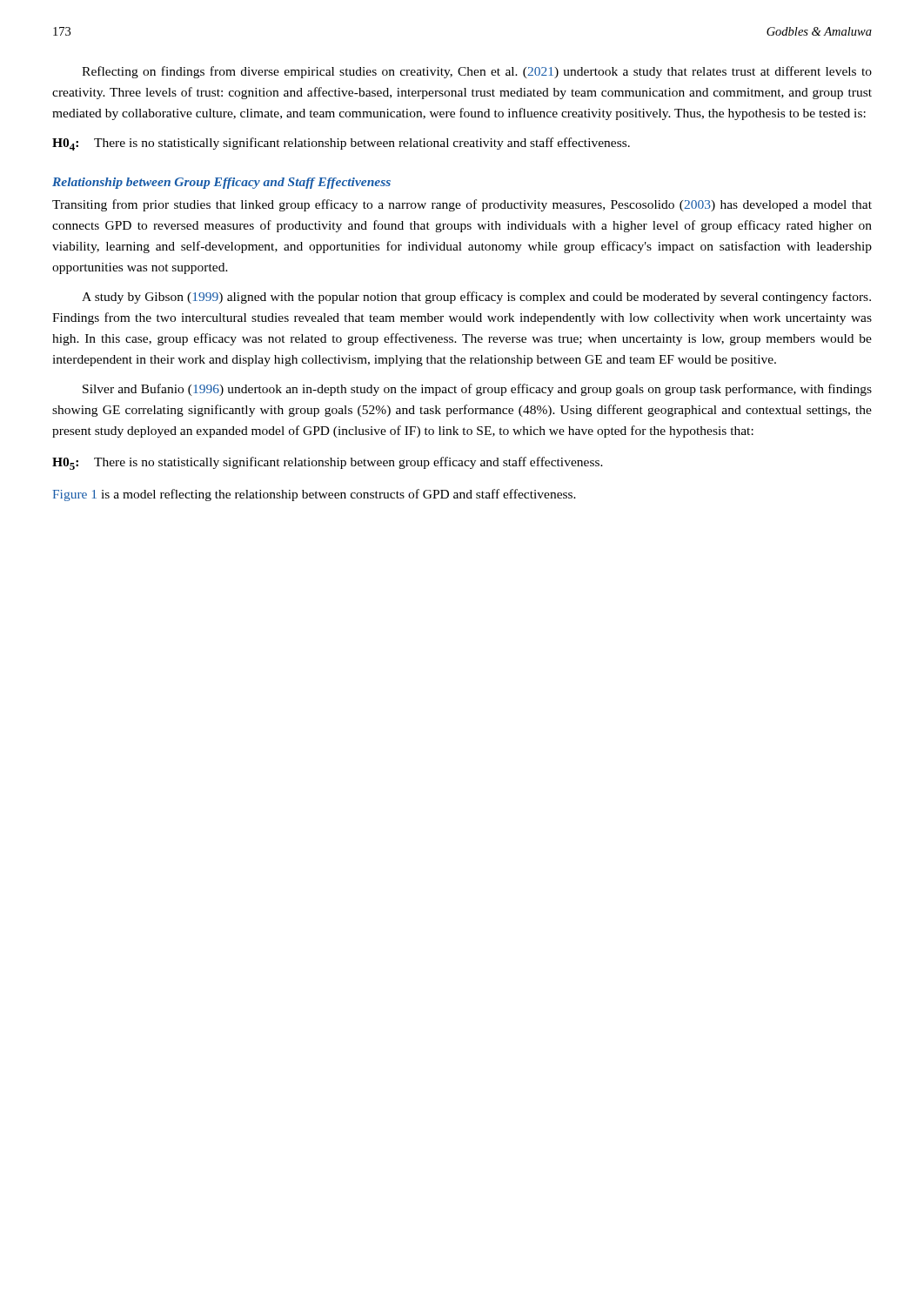
Task: Find the block on this page that starts "H04: There is no statistically significant relationship"
Action: click(x=341, y=144)
